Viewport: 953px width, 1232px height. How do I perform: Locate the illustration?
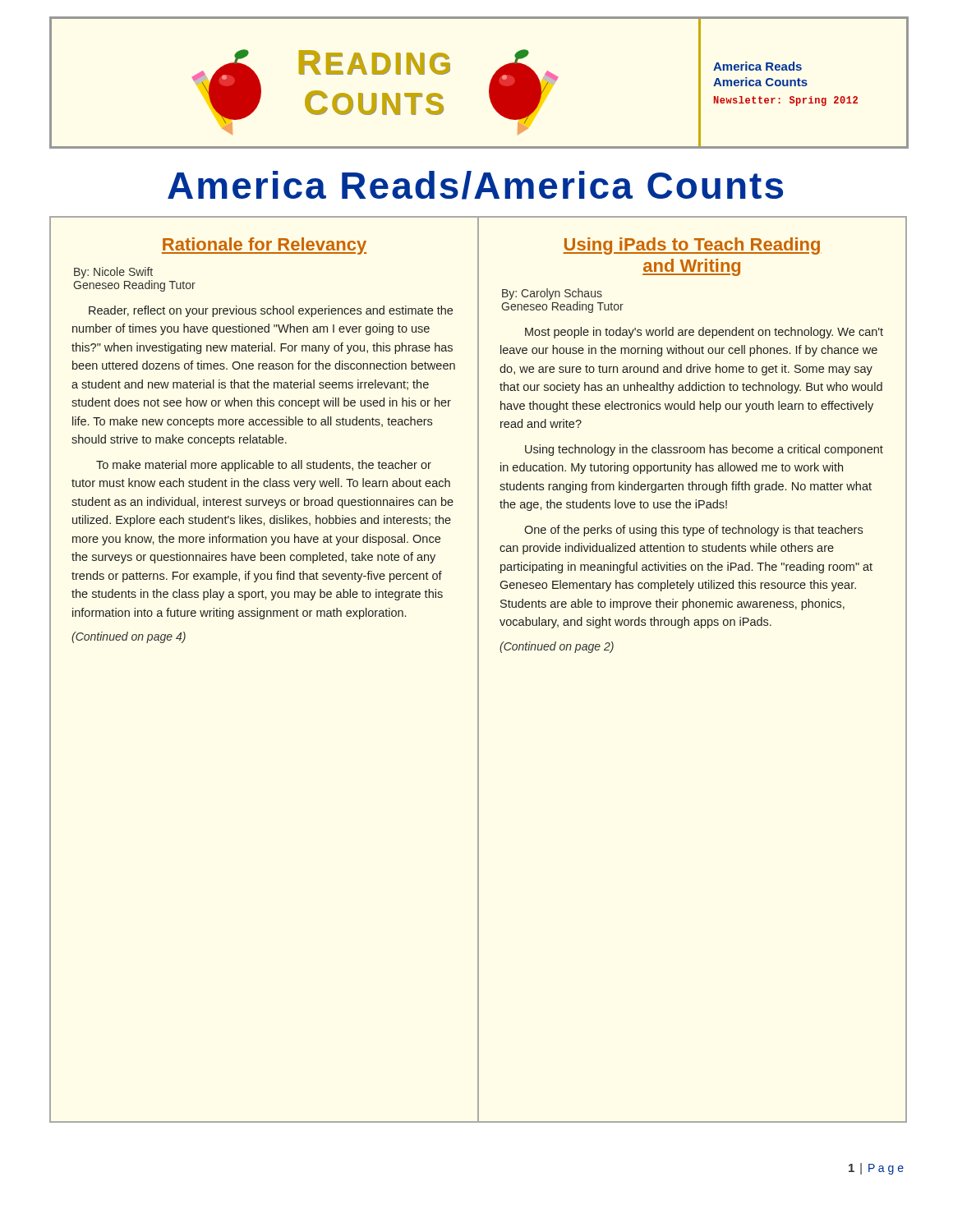point(479,83)
